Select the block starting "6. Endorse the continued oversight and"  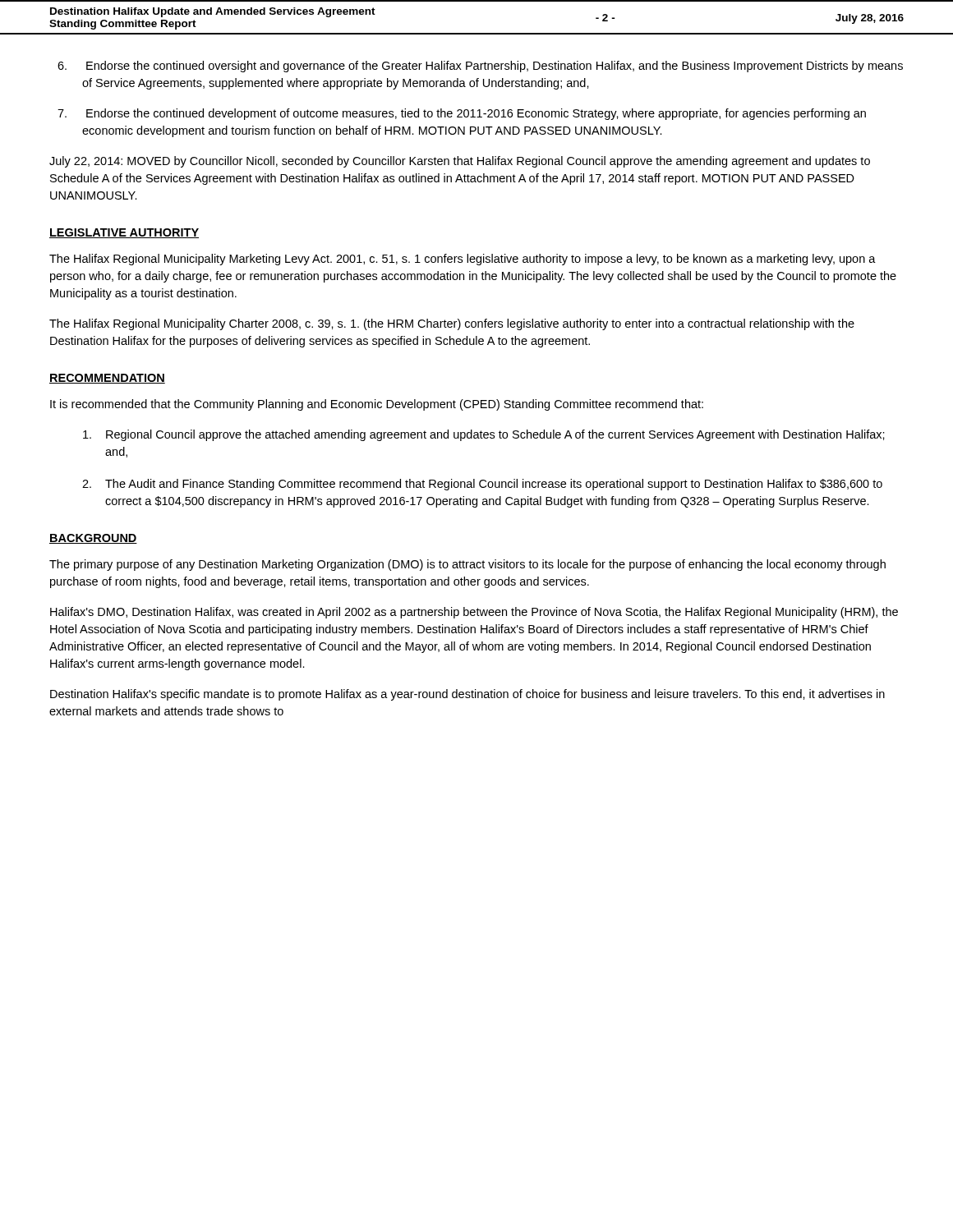point(481,75)
